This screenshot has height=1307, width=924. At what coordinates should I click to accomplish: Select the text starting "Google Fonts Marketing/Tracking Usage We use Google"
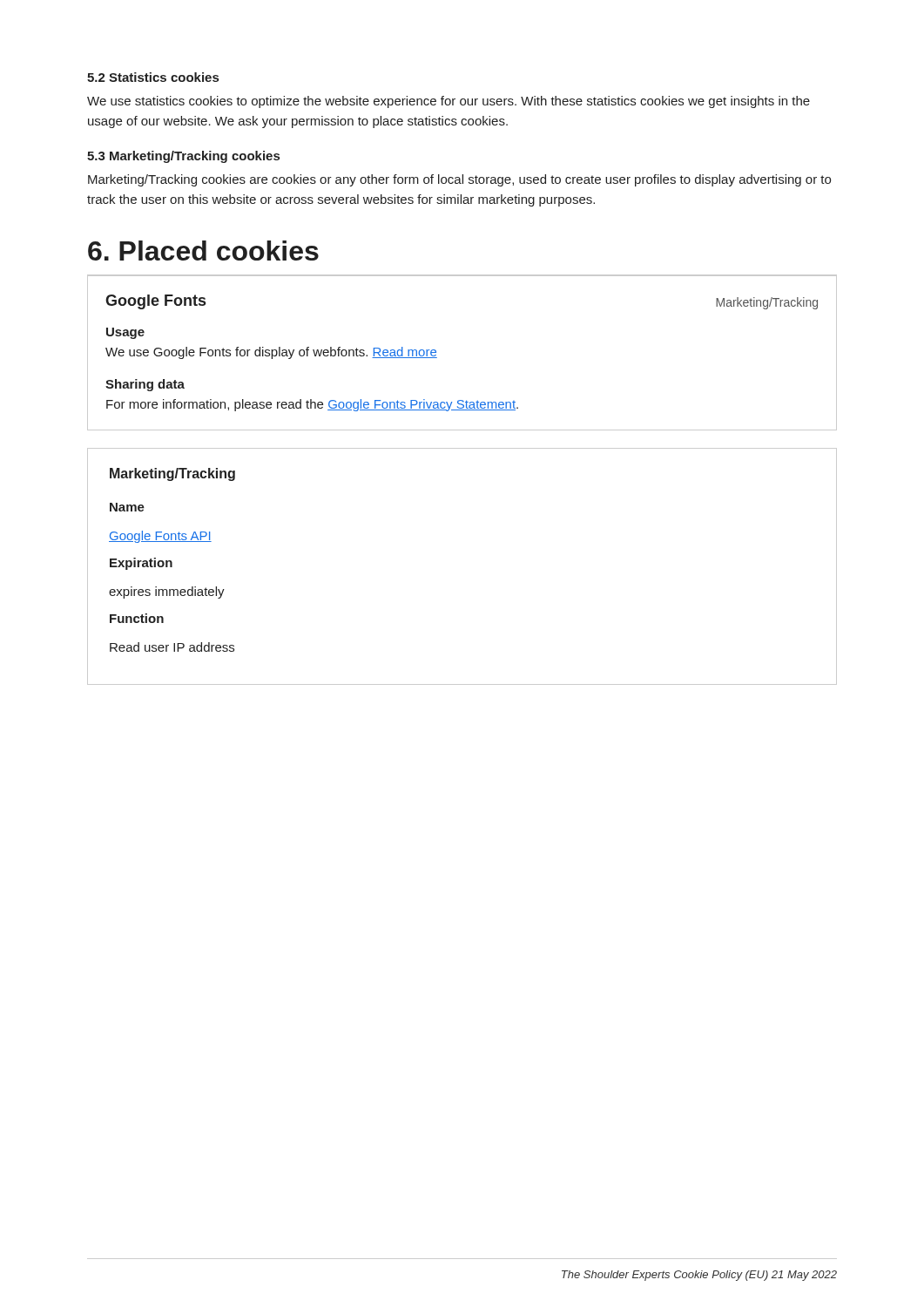155,302
